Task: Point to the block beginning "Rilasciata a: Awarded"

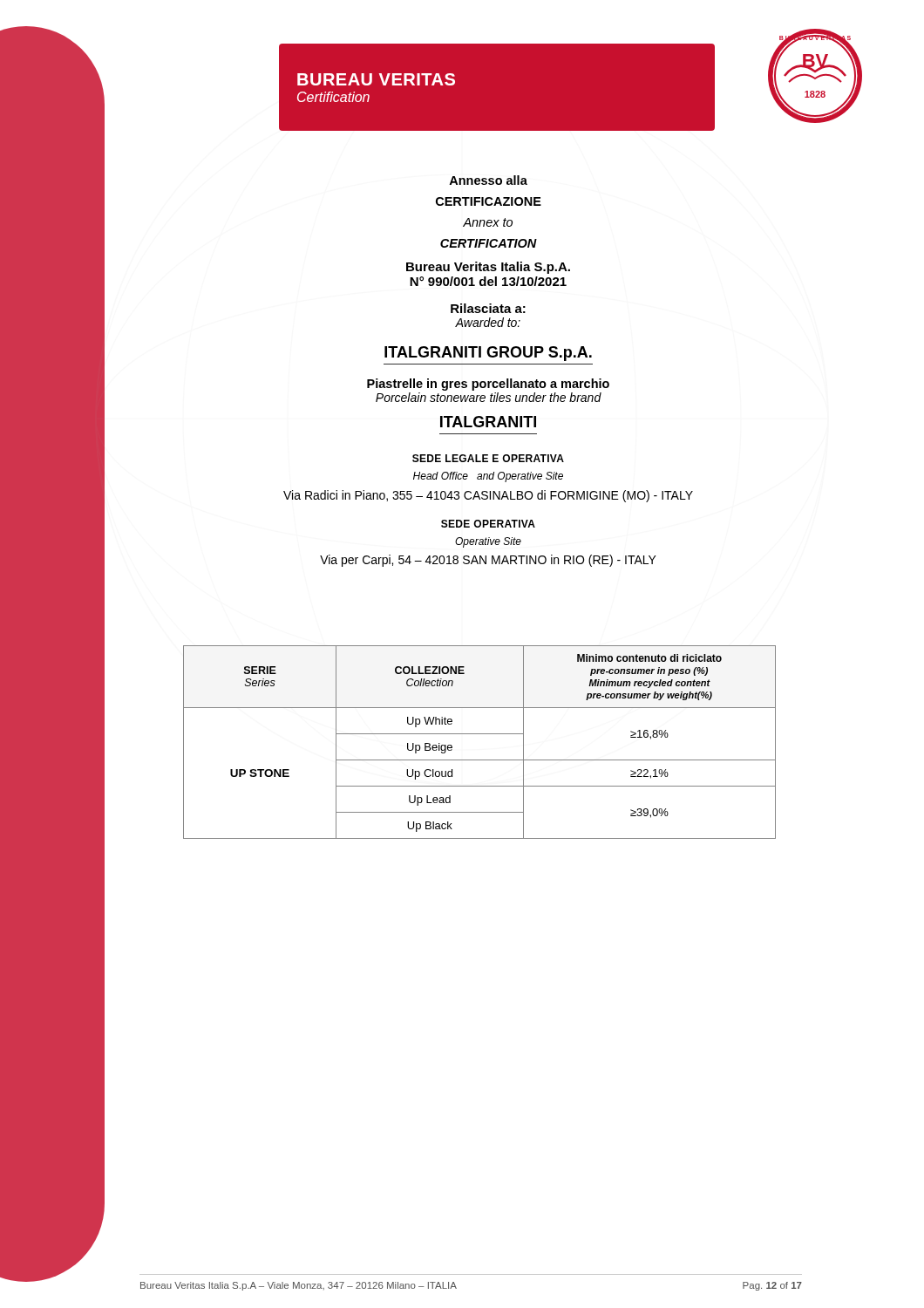Action: click(x=488, y=315)
